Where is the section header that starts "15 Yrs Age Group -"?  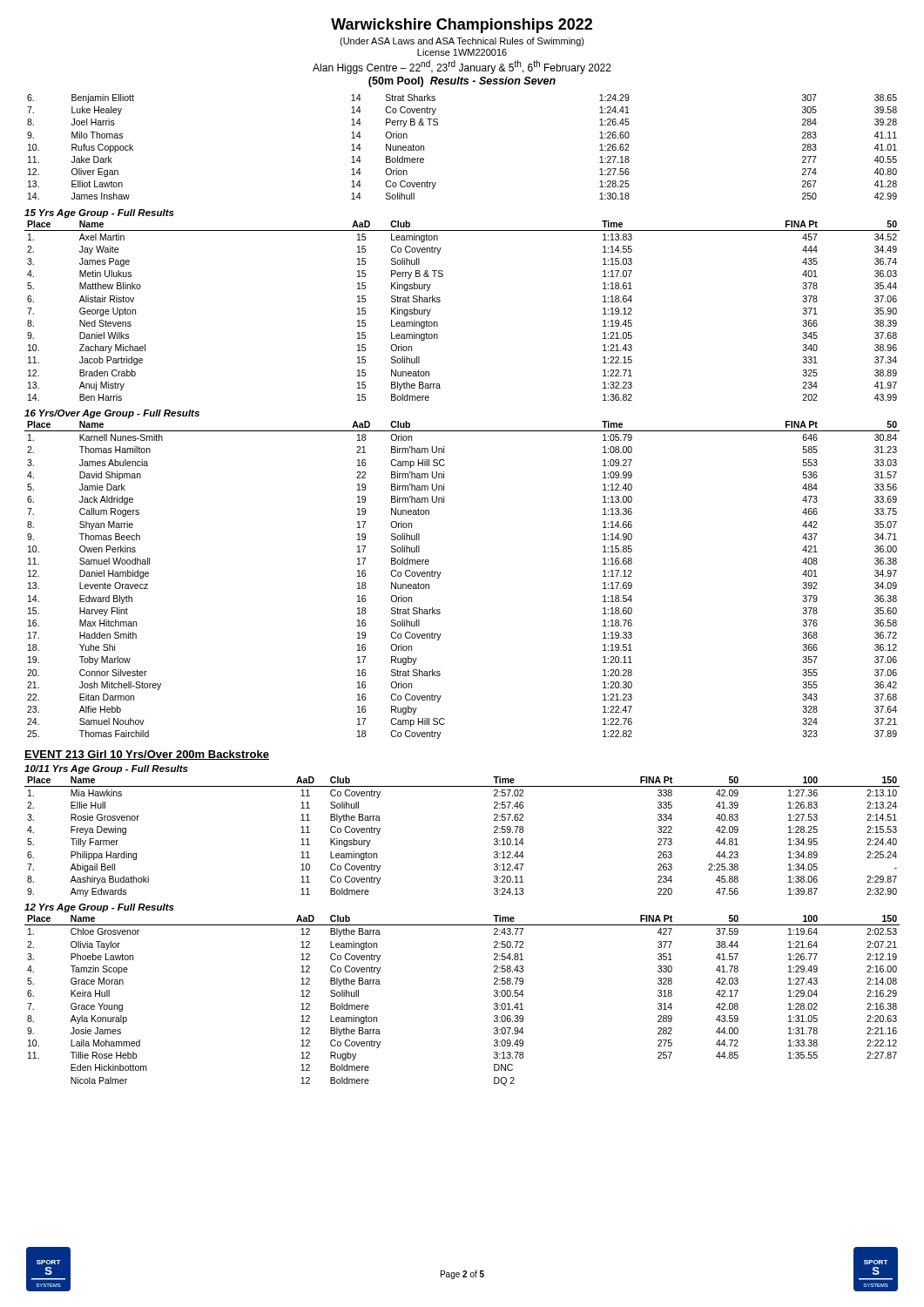point(99,212)
